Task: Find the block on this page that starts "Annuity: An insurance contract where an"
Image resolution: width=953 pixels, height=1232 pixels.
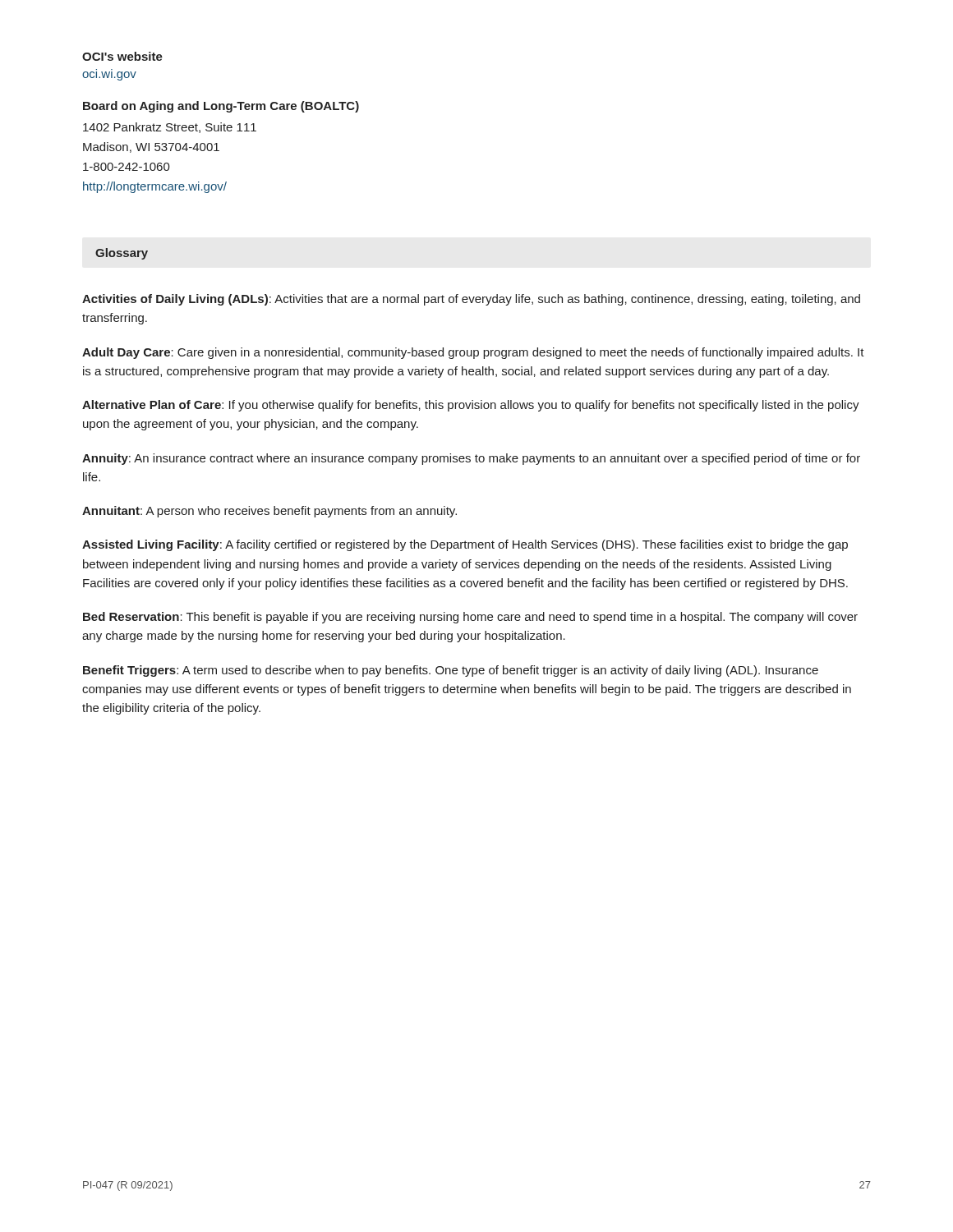Action: [471, 467]
